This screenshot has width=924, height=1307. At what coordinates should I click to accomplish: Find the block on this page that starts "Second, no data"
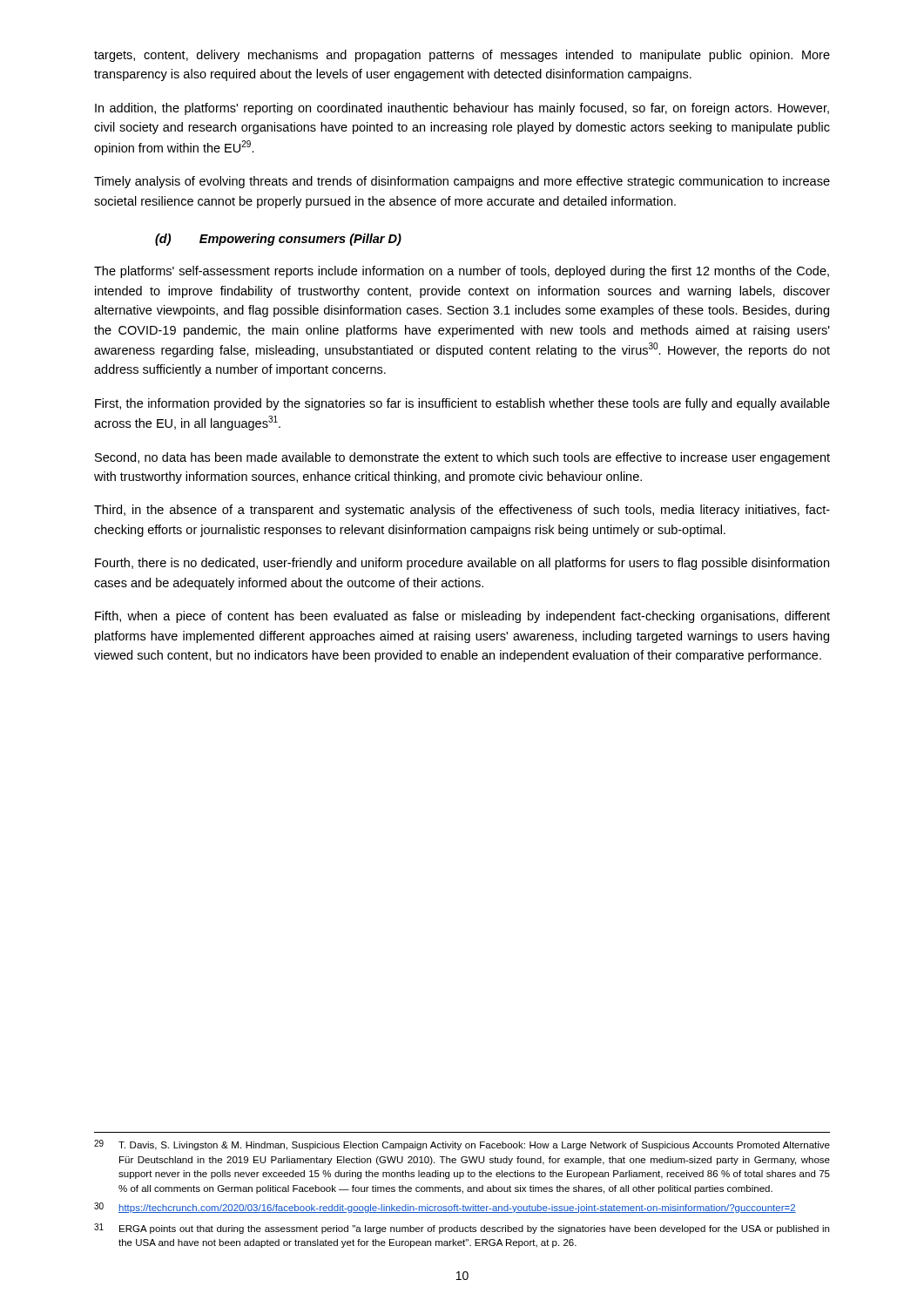coord(462,467)
